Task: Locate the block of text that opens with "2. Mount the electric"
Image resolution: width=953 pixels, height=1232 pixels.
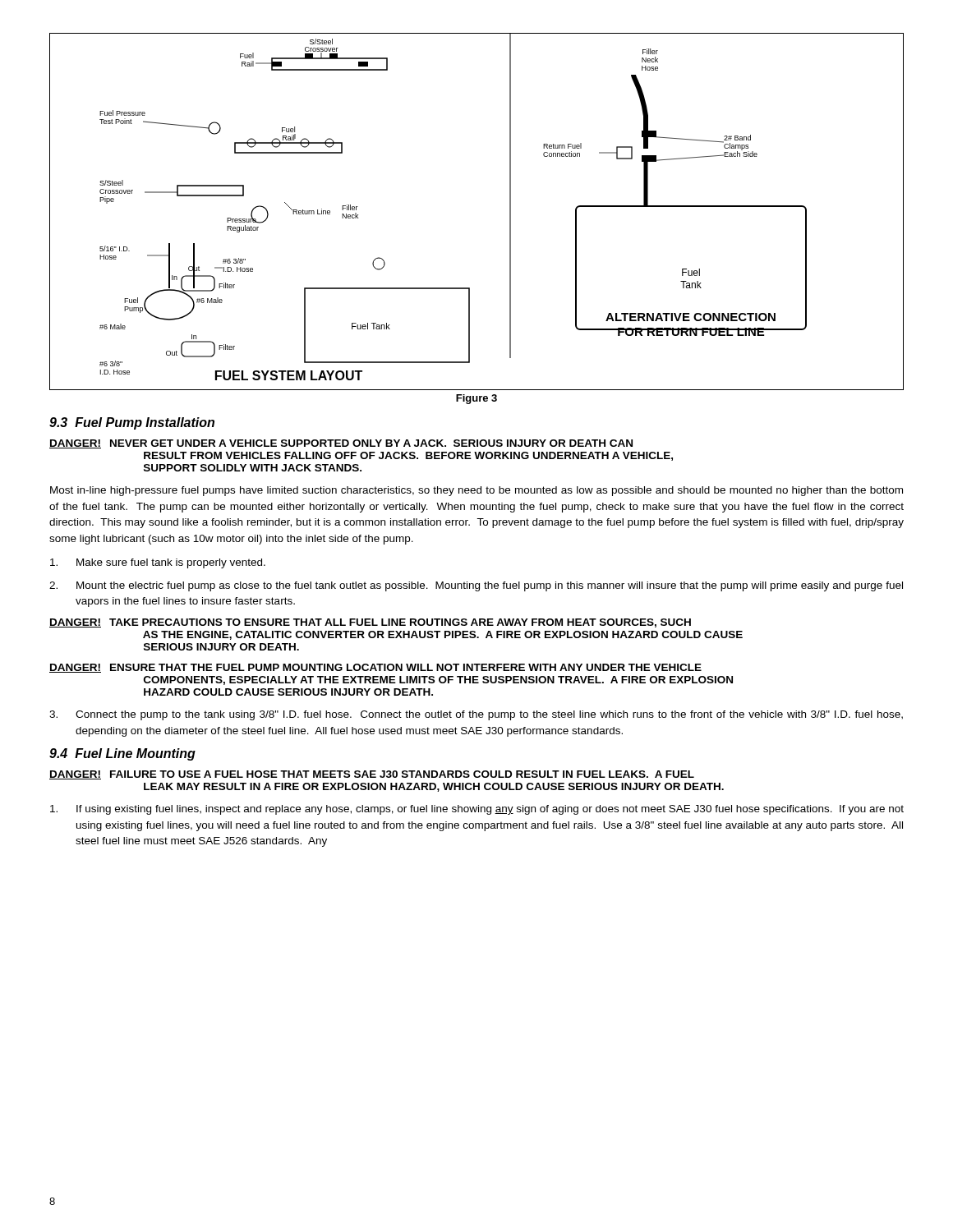Action: coord(476,593)
